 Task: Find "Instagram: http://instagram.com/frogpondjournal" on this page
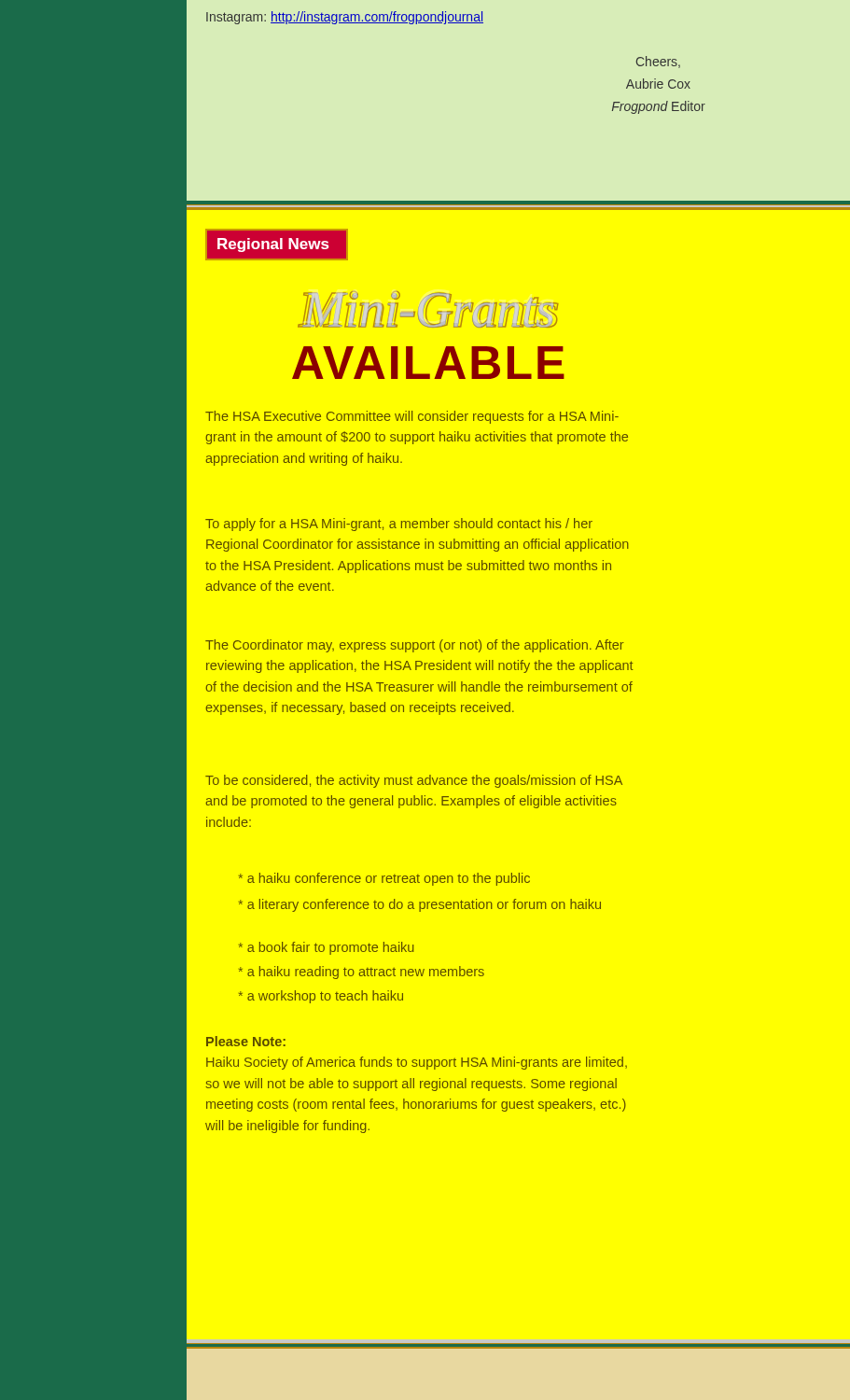(x=344, y=17)
